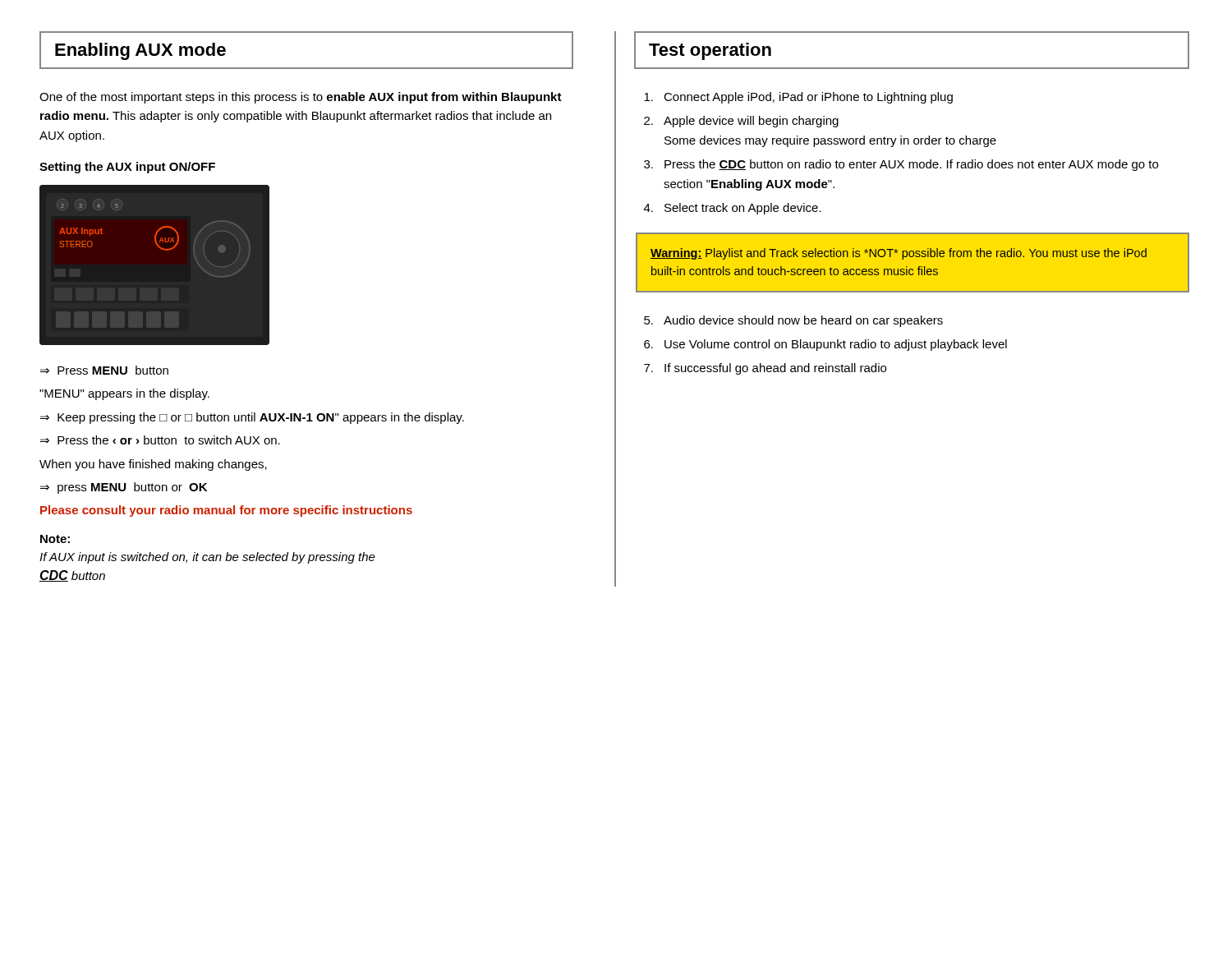Locate the text starting "2. Apple device will begin charging Some devices"
The image size is (1232, 953).
tap(816, 131)
